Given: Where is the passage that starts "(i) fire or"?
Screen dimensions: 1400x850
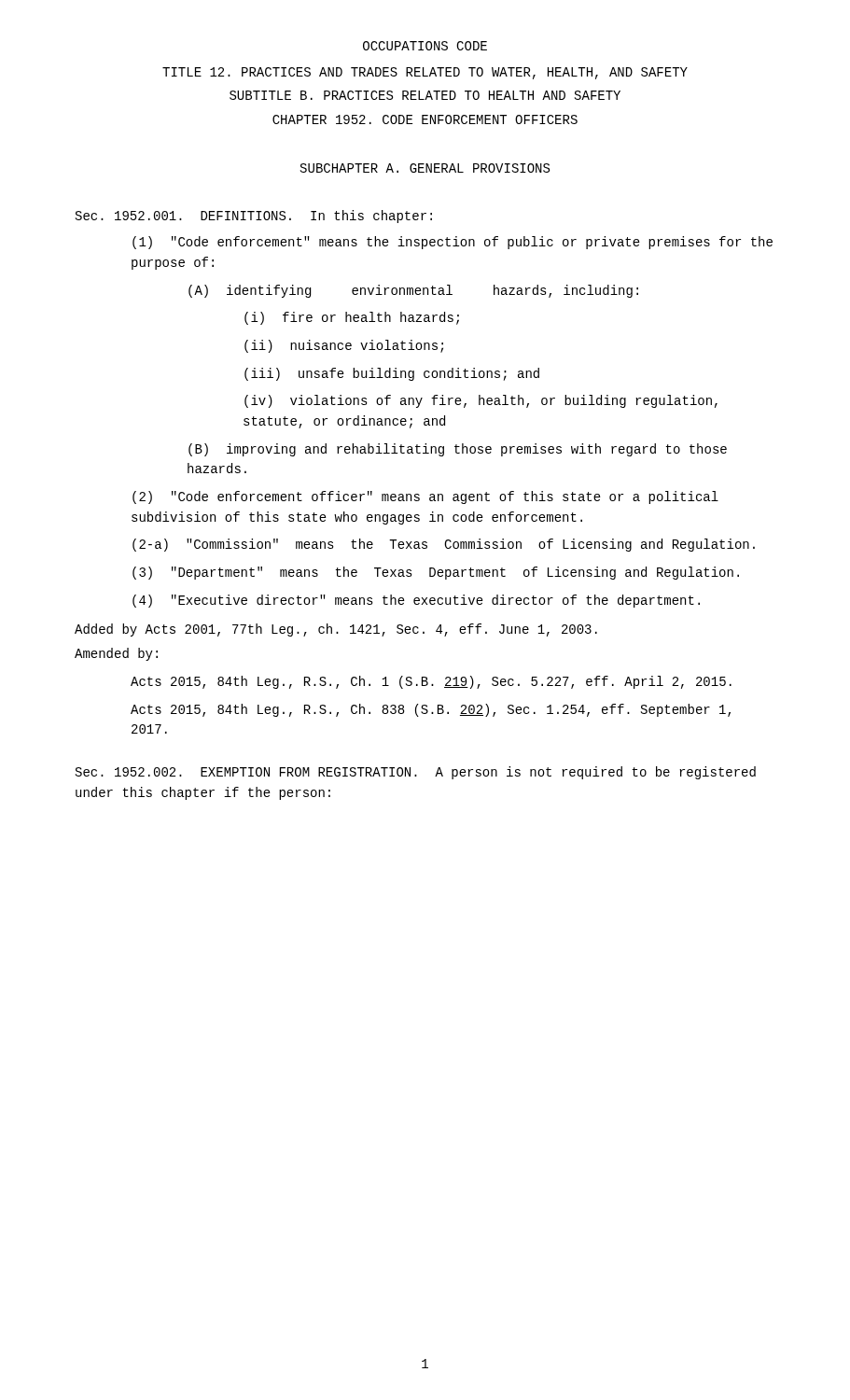Looking at the screenshot, I should [352, 318].
